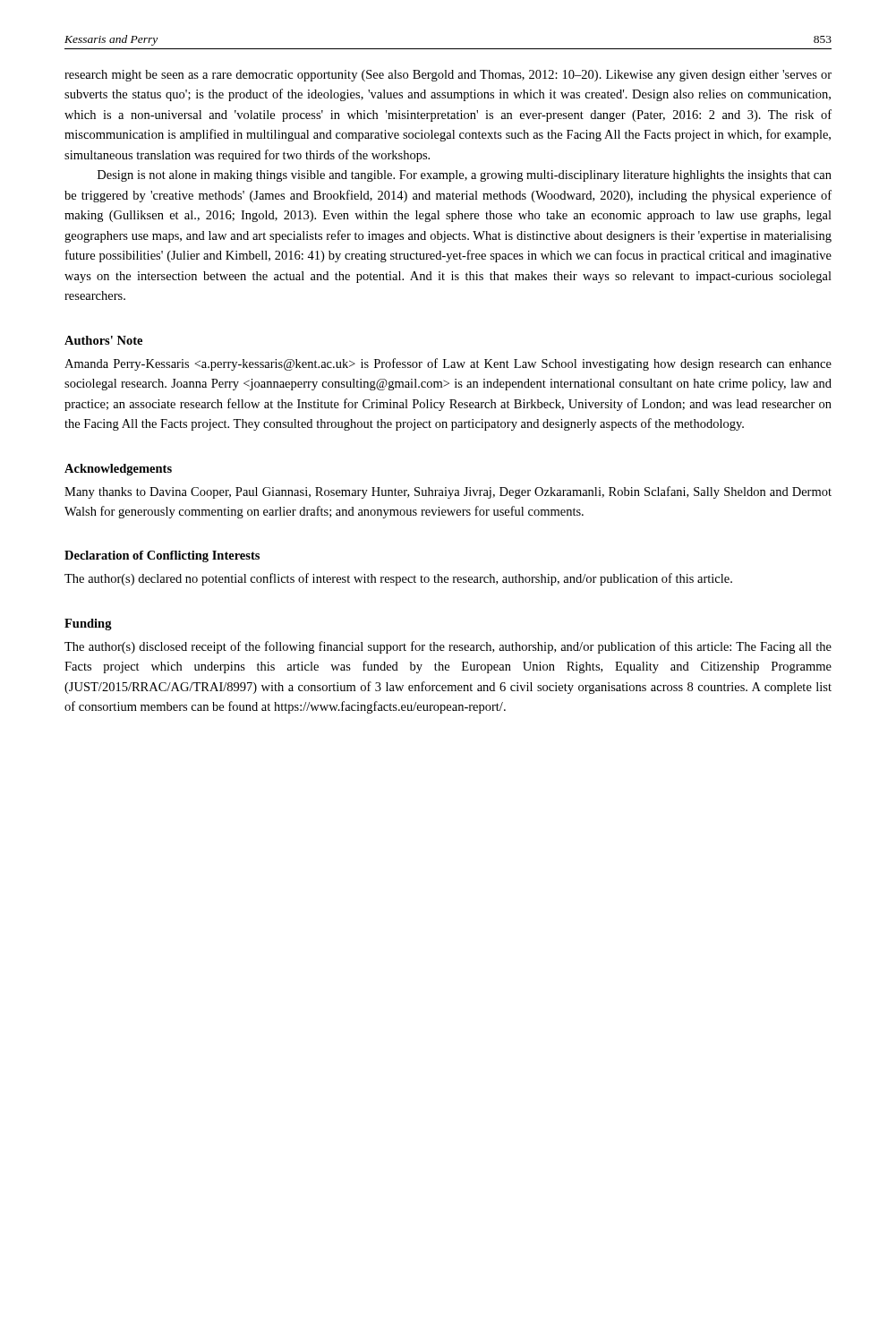Locate the text block containing "The author(s) disclosed receipt"

pyautogui.click(x=448, y=676)
